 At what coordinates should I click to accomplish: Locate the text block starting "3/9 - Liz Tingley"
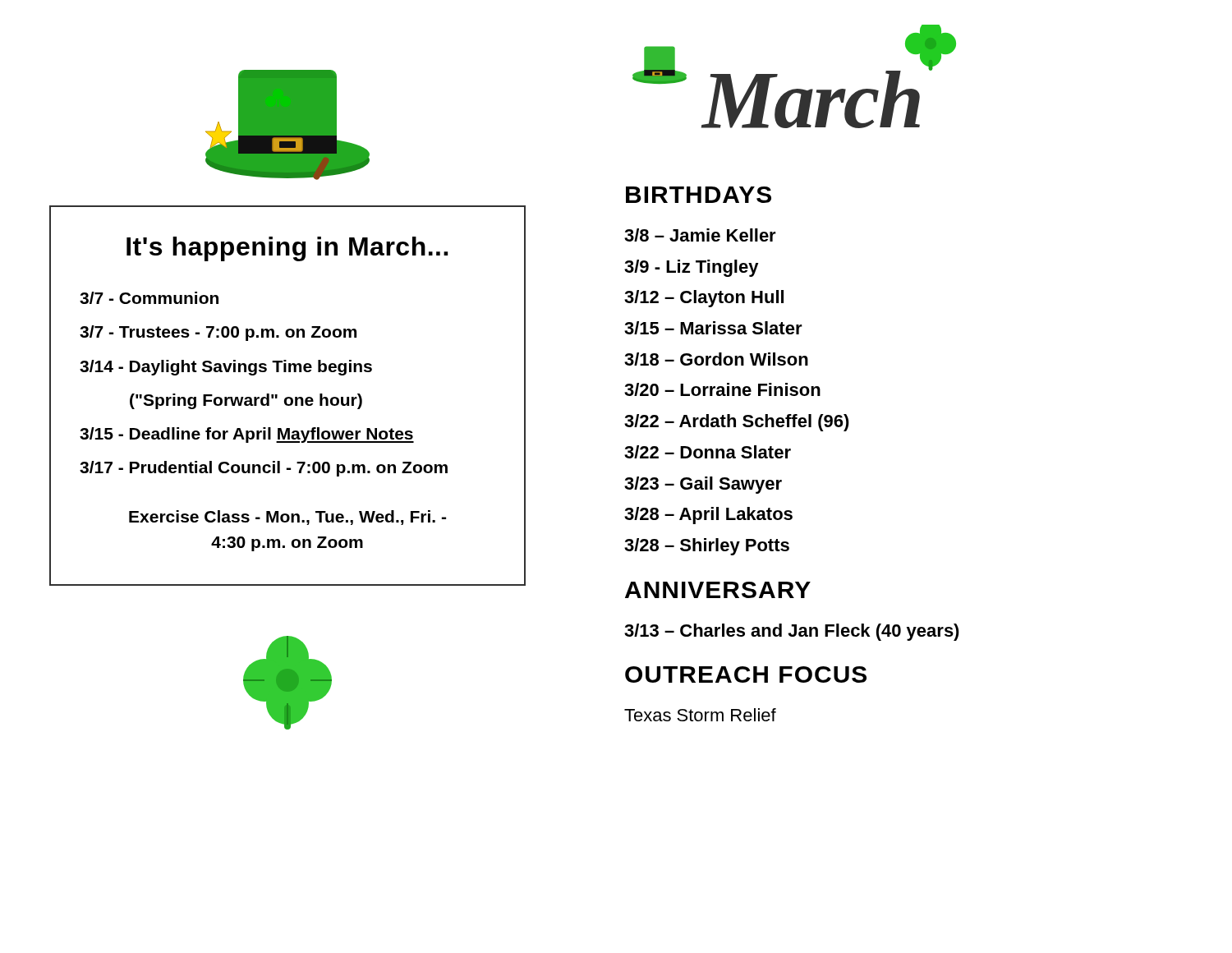(x=691, y=266)
